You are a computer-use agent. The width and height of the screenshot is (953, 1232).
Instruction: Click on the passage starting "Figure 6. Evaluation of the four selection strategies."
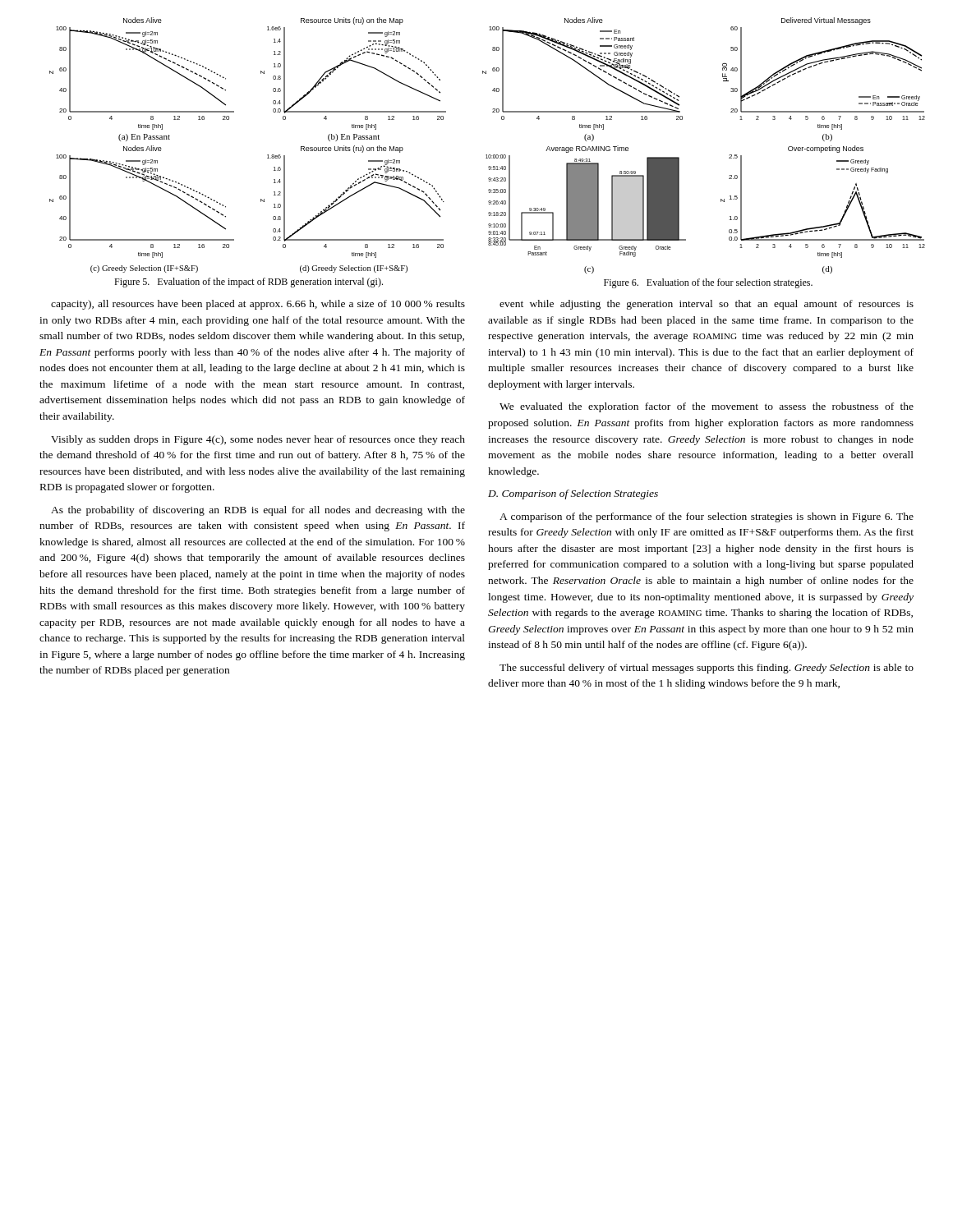[708, 283]
